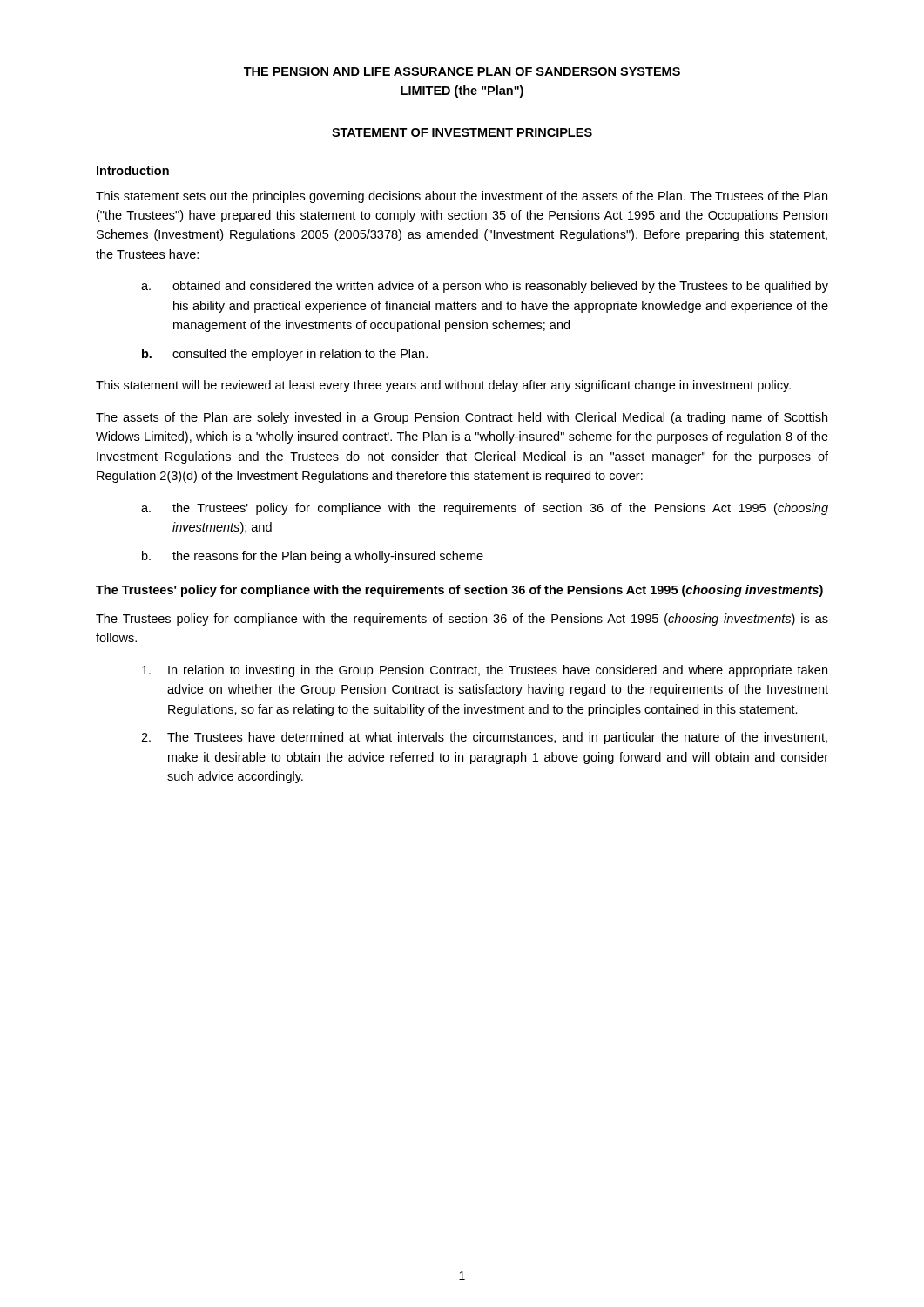Find the title that says "THE PENSION AND LIFE"
The image size is (924, 1307).
tap(462, 81)
